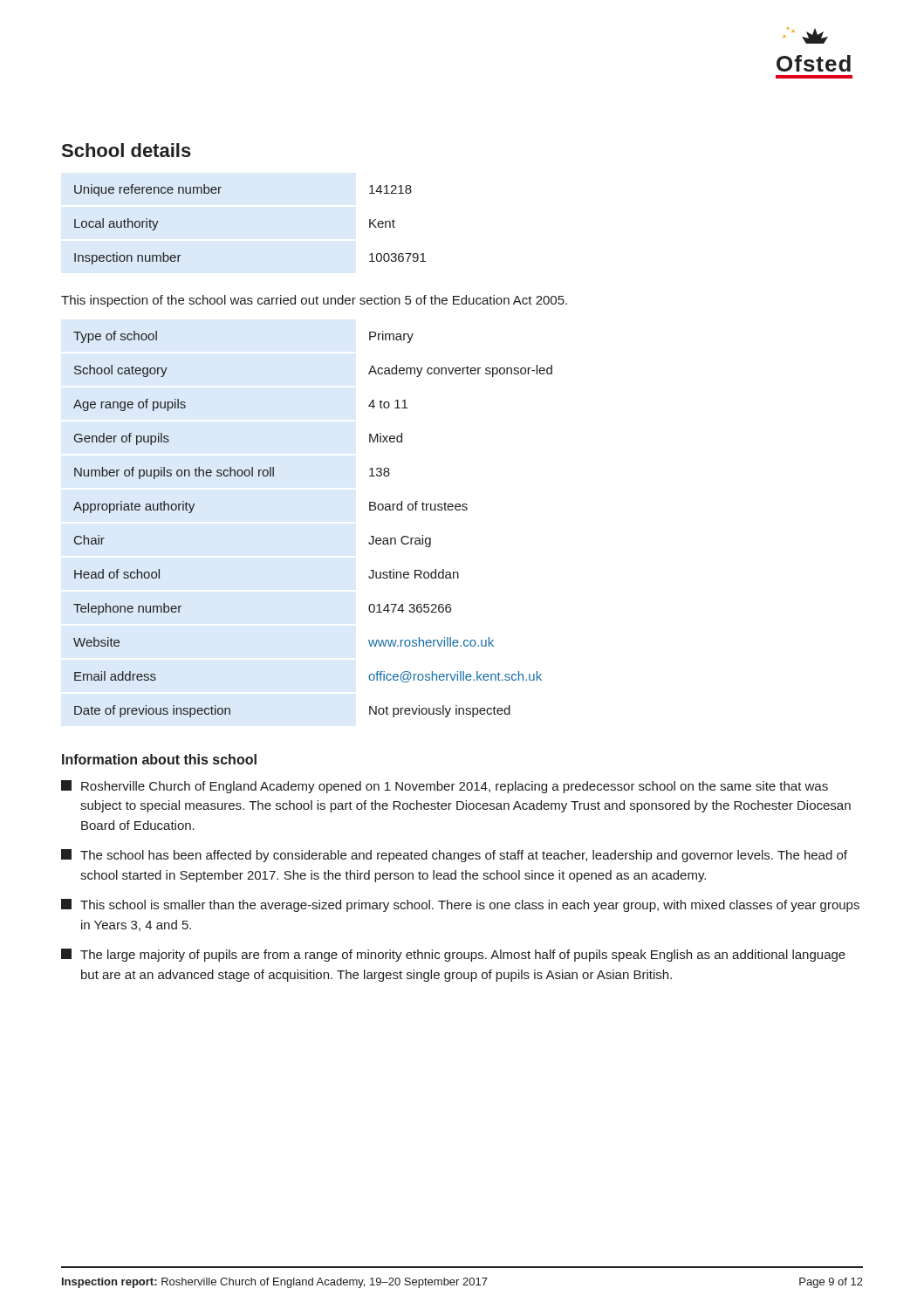
Task: Click on the list item with the text "This school is smaller than the"
Action: coord(462,915)
